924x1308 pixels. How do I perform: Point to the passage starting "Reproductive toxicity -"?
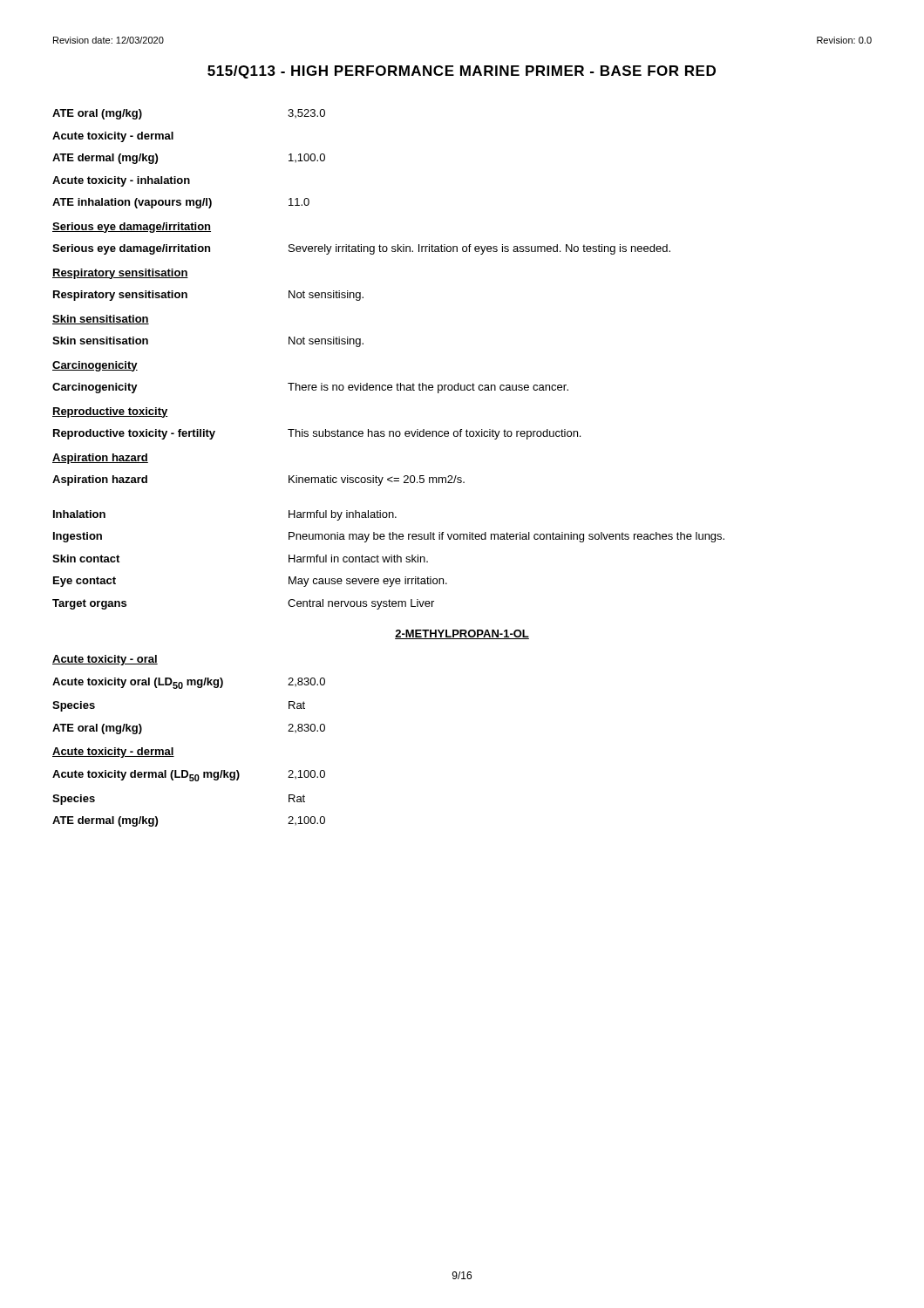(462, 433)
